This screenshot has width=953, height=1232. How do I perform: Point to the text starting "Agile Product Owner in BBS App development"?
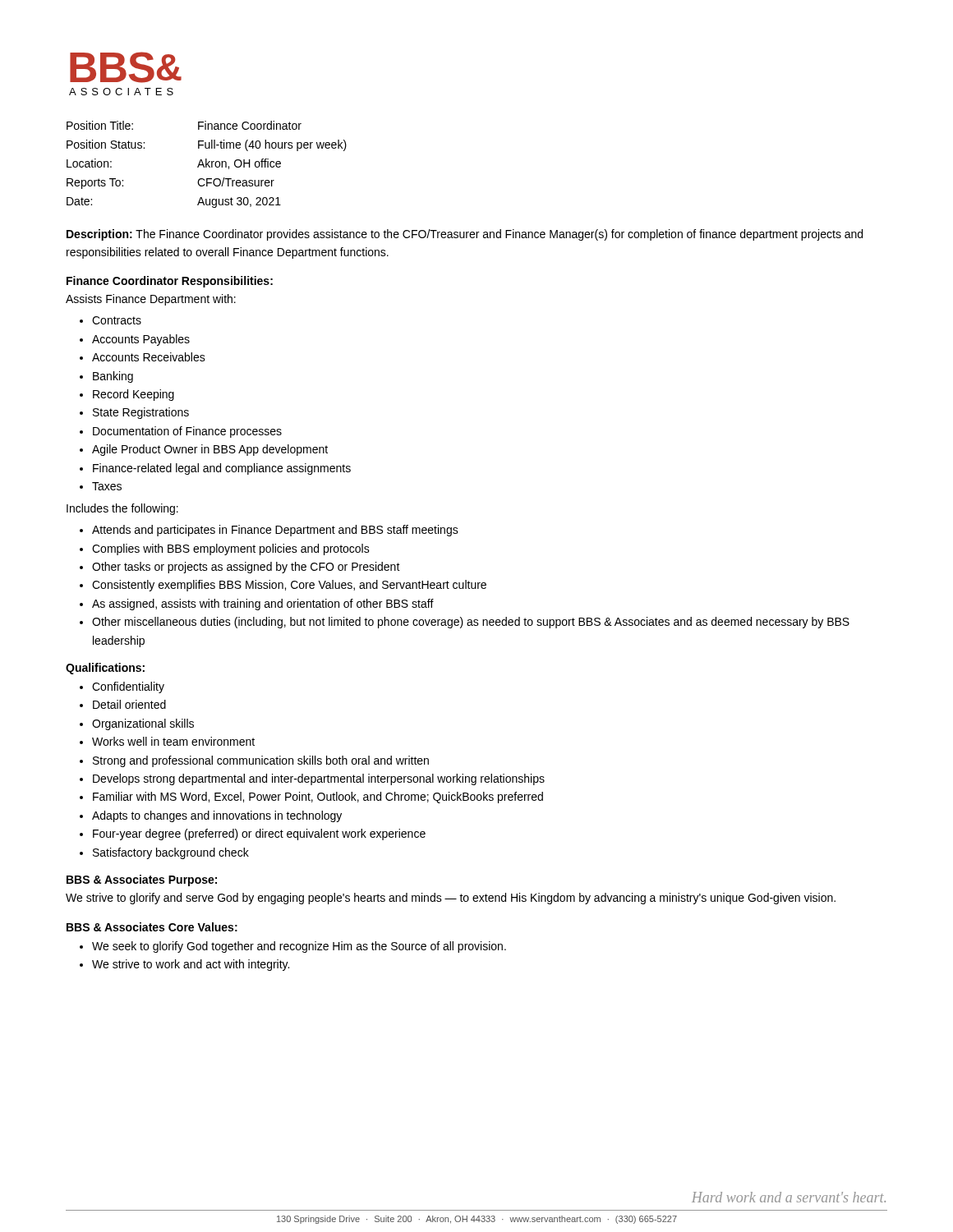tap(210, 449)
